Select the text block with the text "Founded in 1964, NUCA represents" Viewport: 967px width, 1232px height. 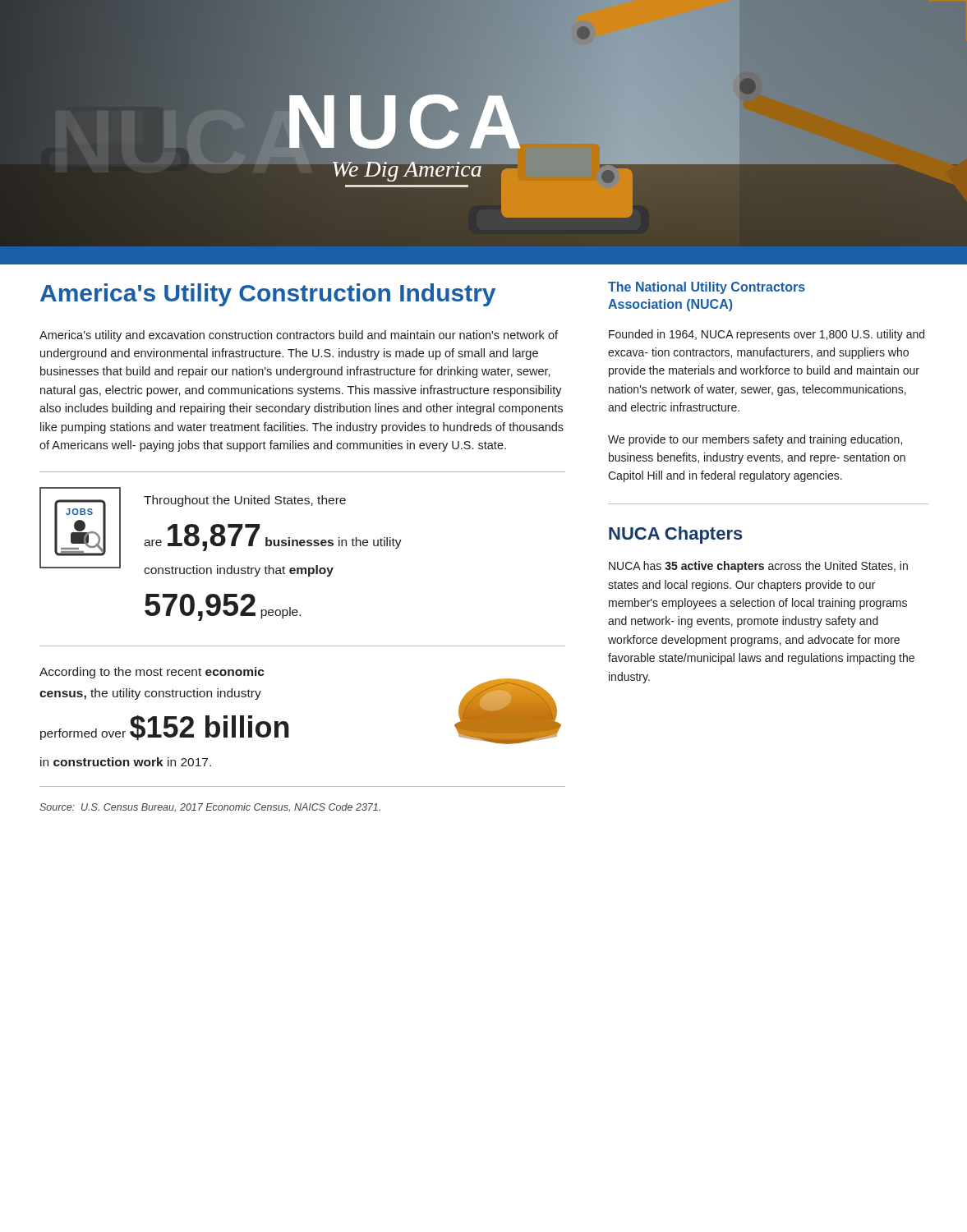767,371
